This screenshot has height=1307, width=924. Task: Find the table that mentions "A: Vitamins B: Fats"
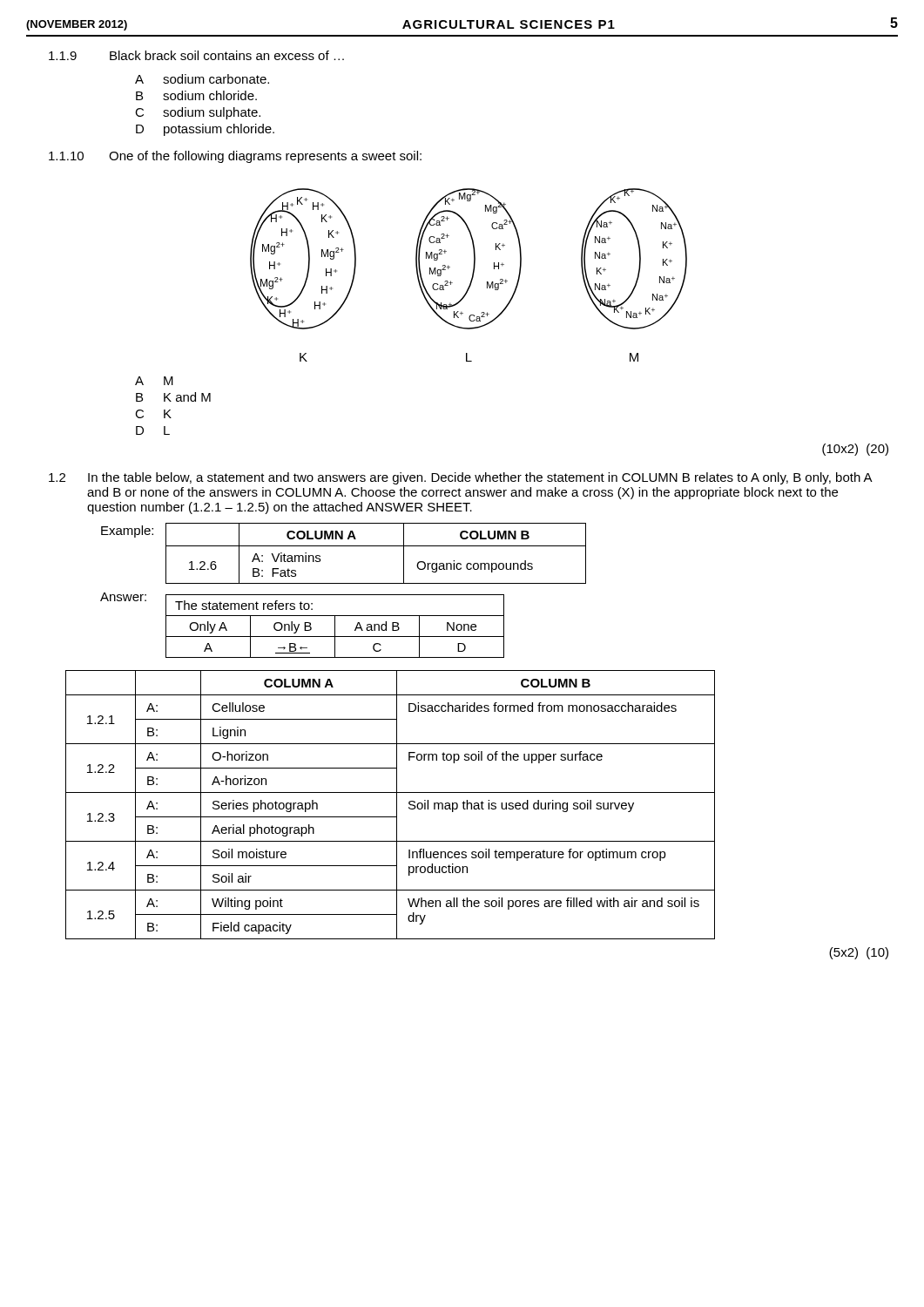pyautogui.click(x=376, y=553)
